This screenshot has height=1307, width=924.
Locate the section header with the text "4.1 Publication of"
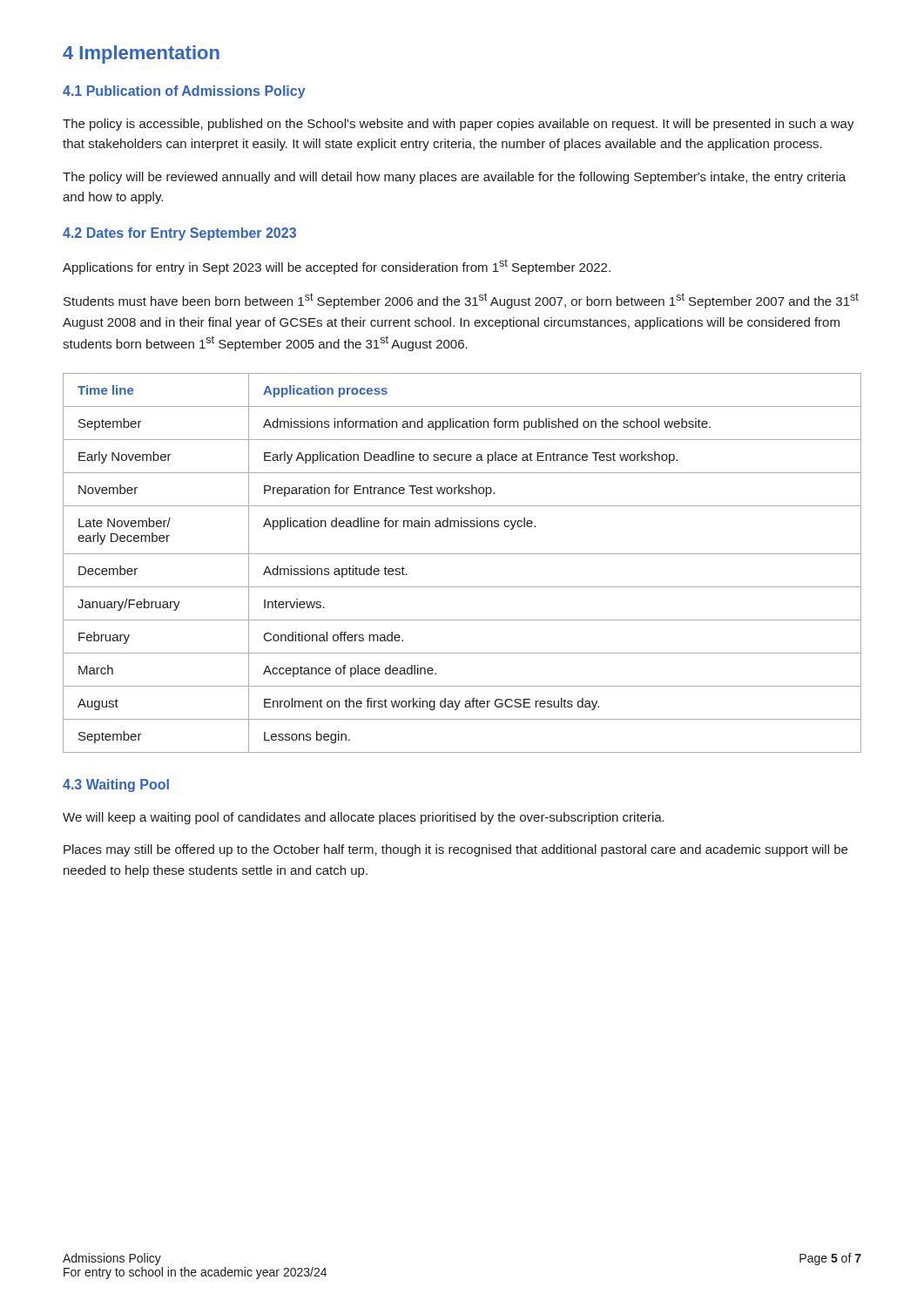tap(184, 92)
